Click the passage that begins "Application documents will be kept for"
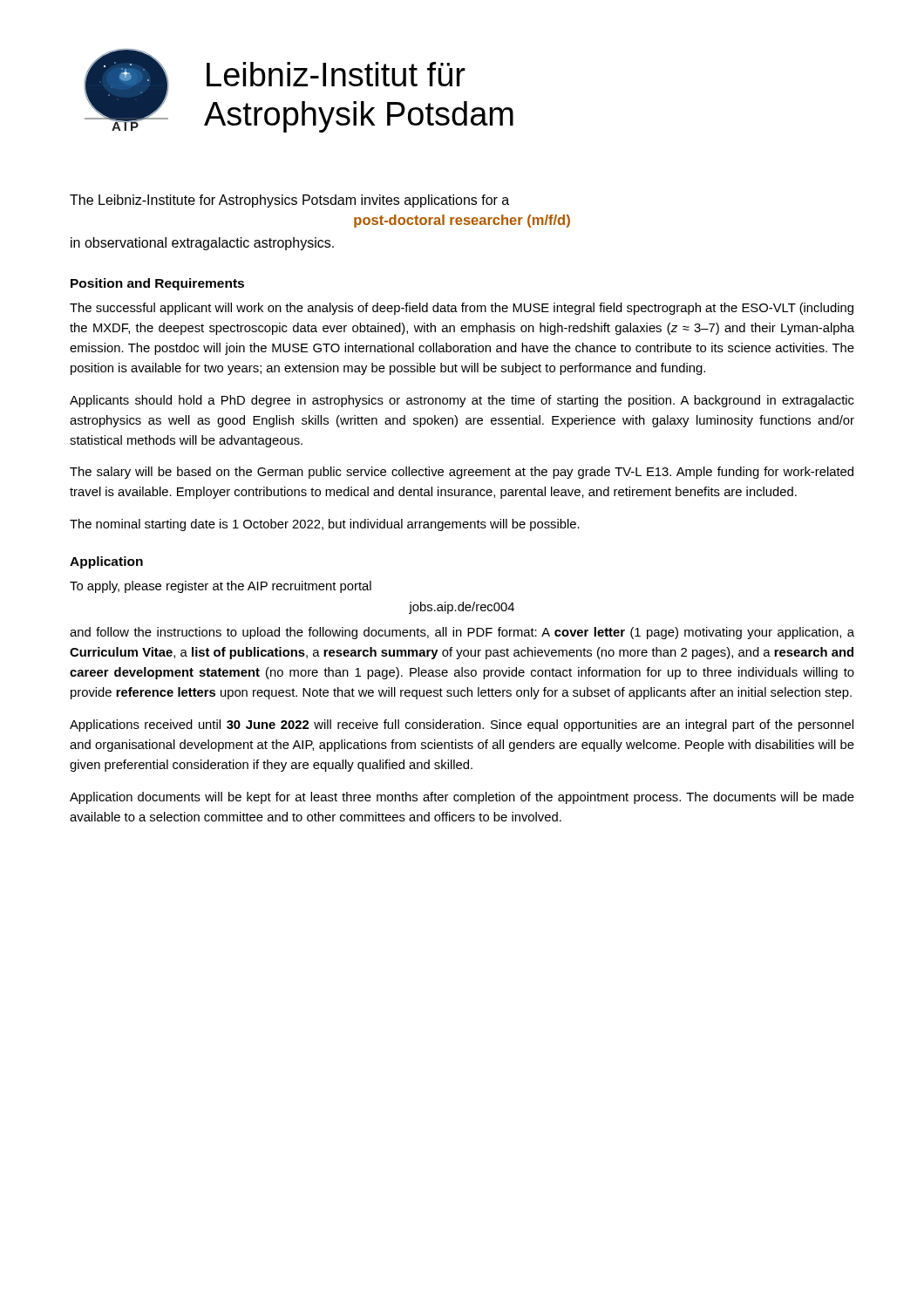 (462, 807)
